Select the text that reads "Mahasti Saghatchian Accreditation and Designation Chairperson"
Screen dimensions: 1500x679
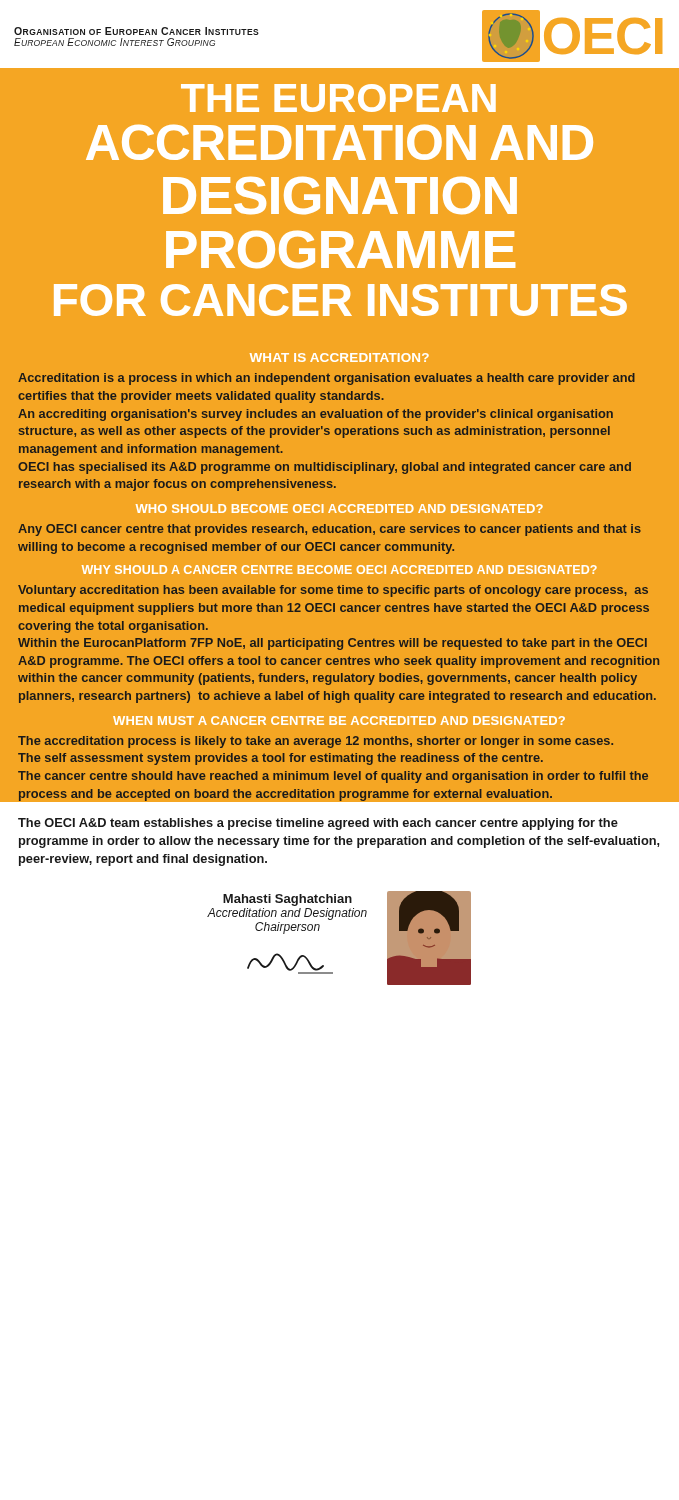coord(287,939)
